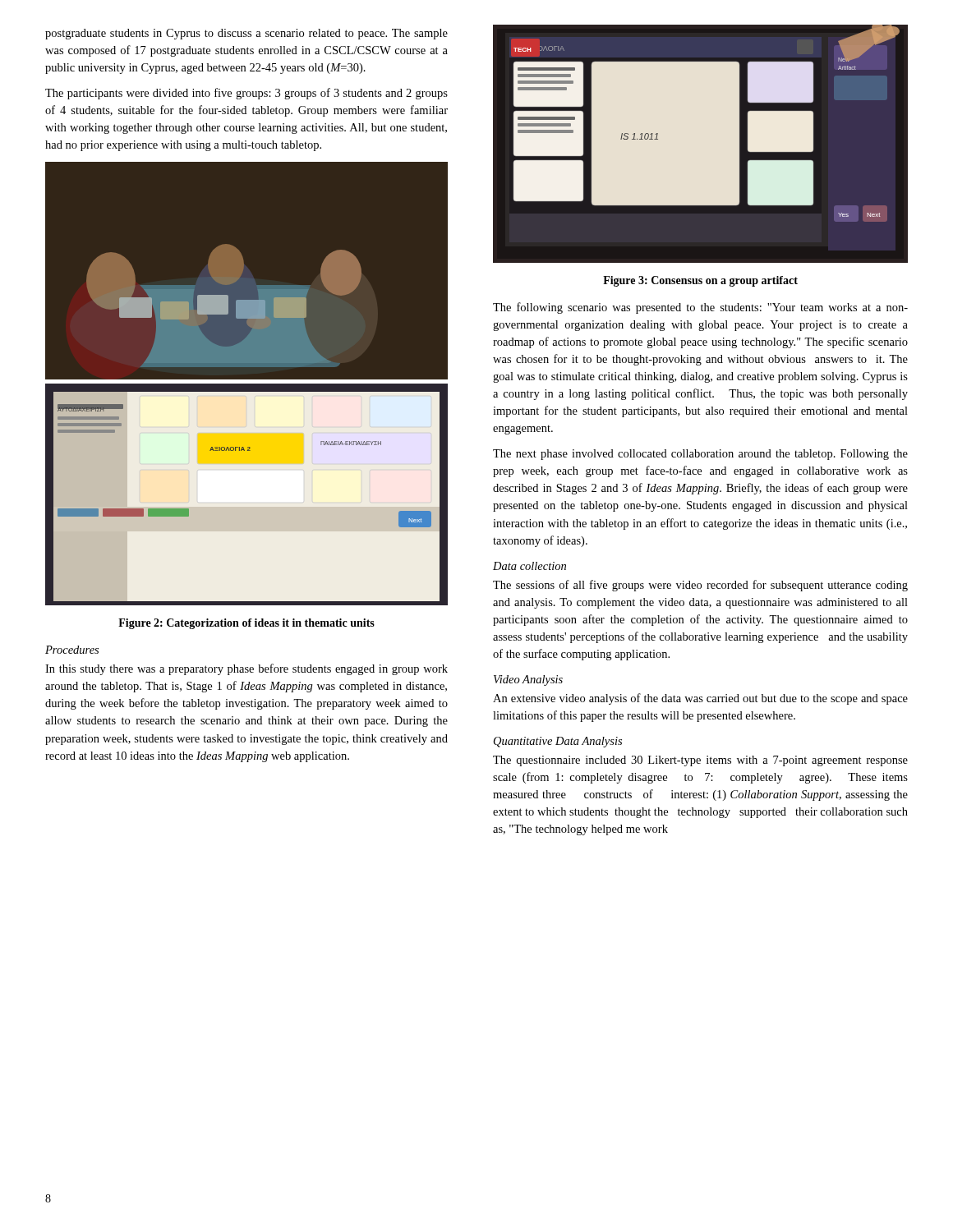Find the caption that reads "Figure 2: Categorization of ideas"

[x=246, y=623]
